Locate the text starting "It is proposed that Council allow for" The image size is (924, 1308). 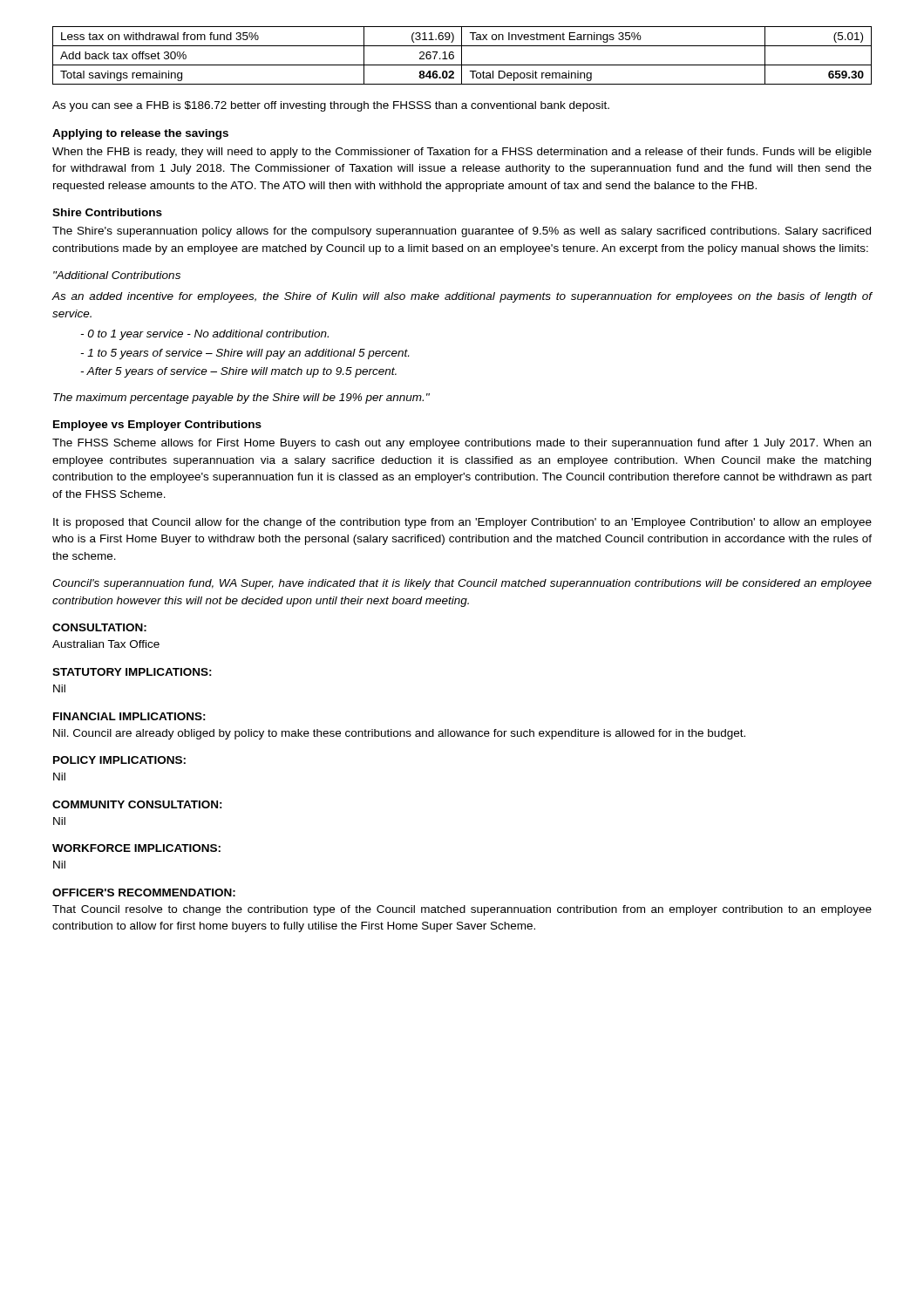pyautogui.click(x=462, y=539)
